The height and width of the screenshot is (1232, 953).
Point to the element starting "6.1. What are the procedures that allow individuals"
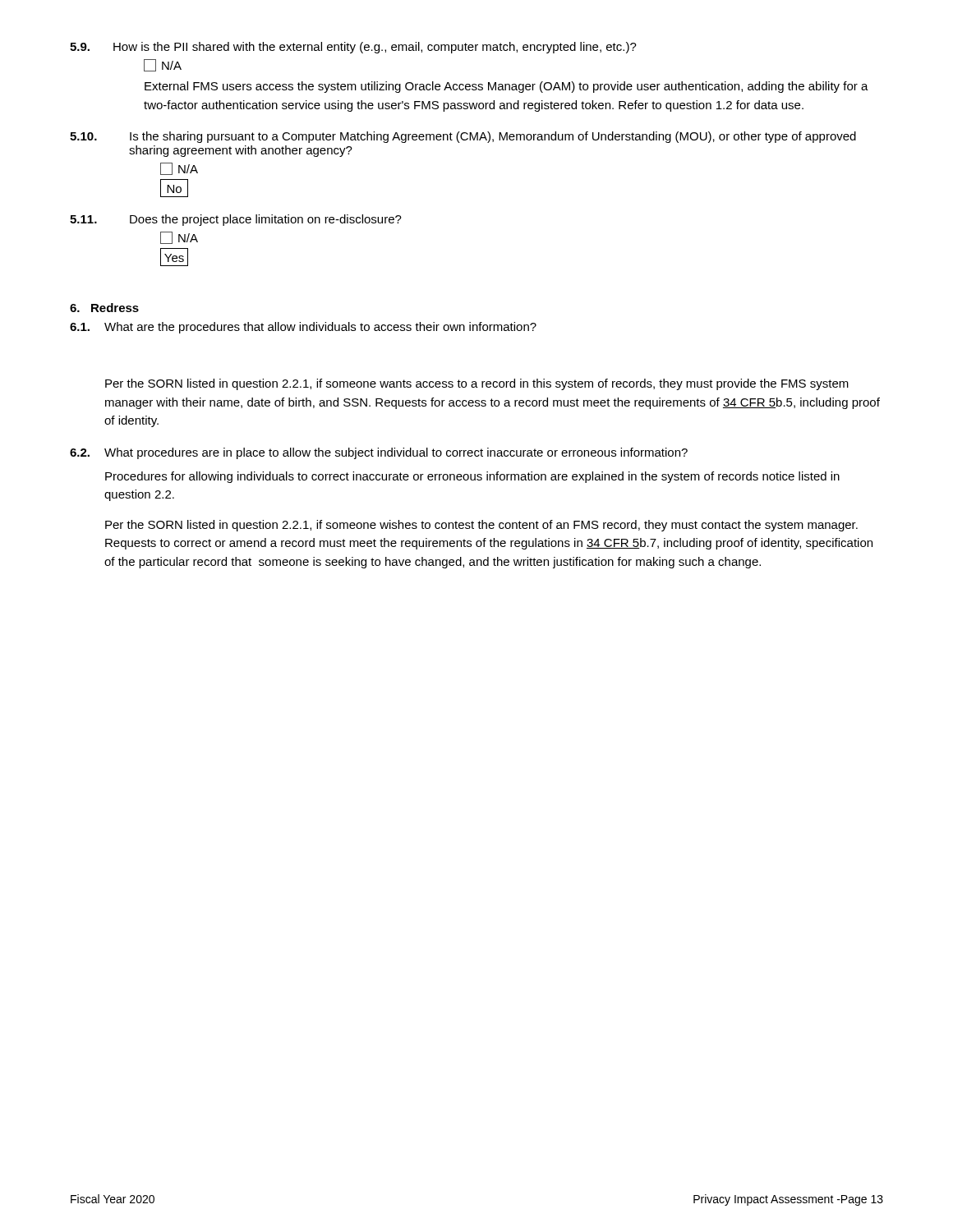pos(476,326)
